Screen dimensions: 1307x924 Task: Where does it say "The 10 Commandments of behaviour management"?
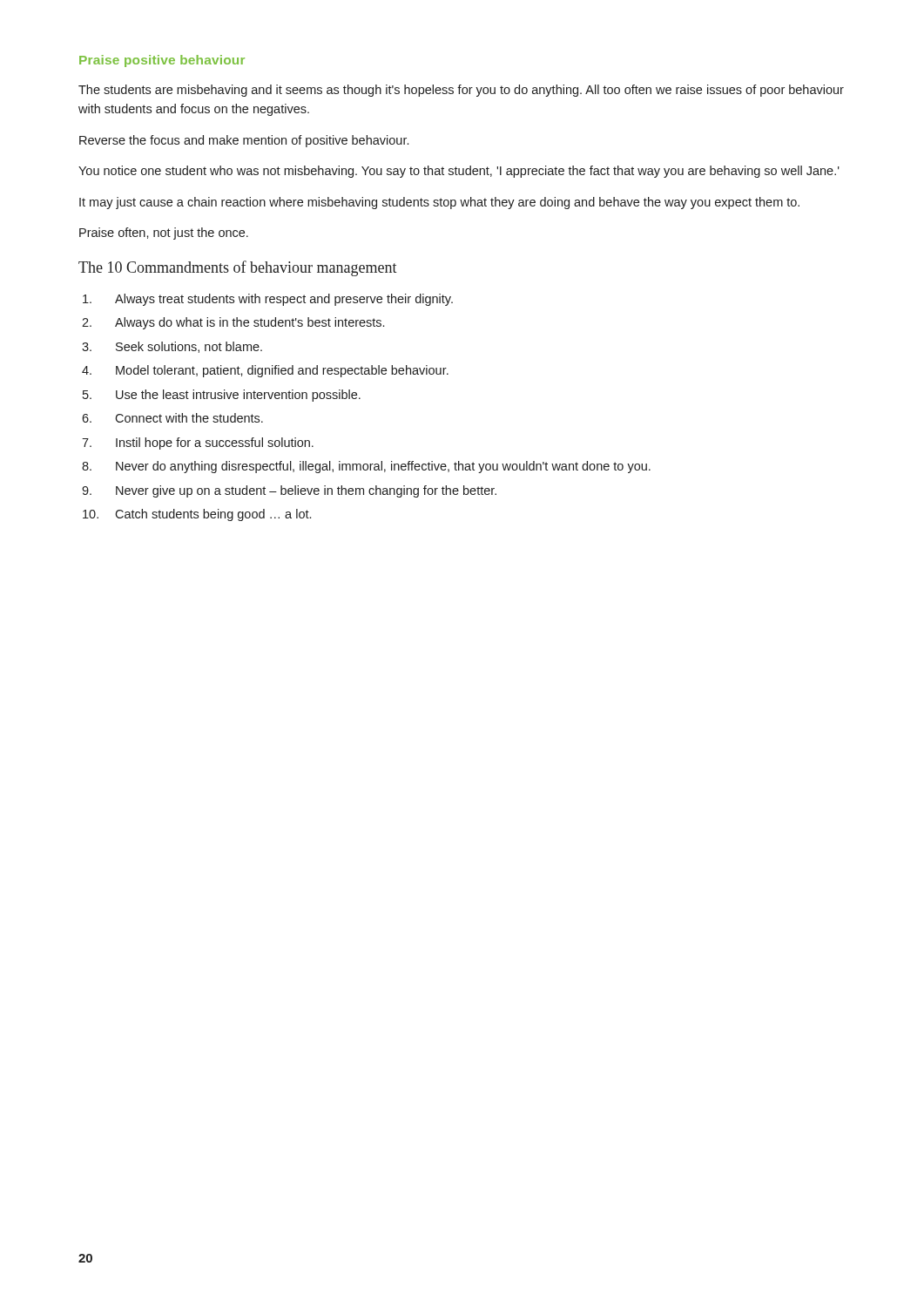237,267
